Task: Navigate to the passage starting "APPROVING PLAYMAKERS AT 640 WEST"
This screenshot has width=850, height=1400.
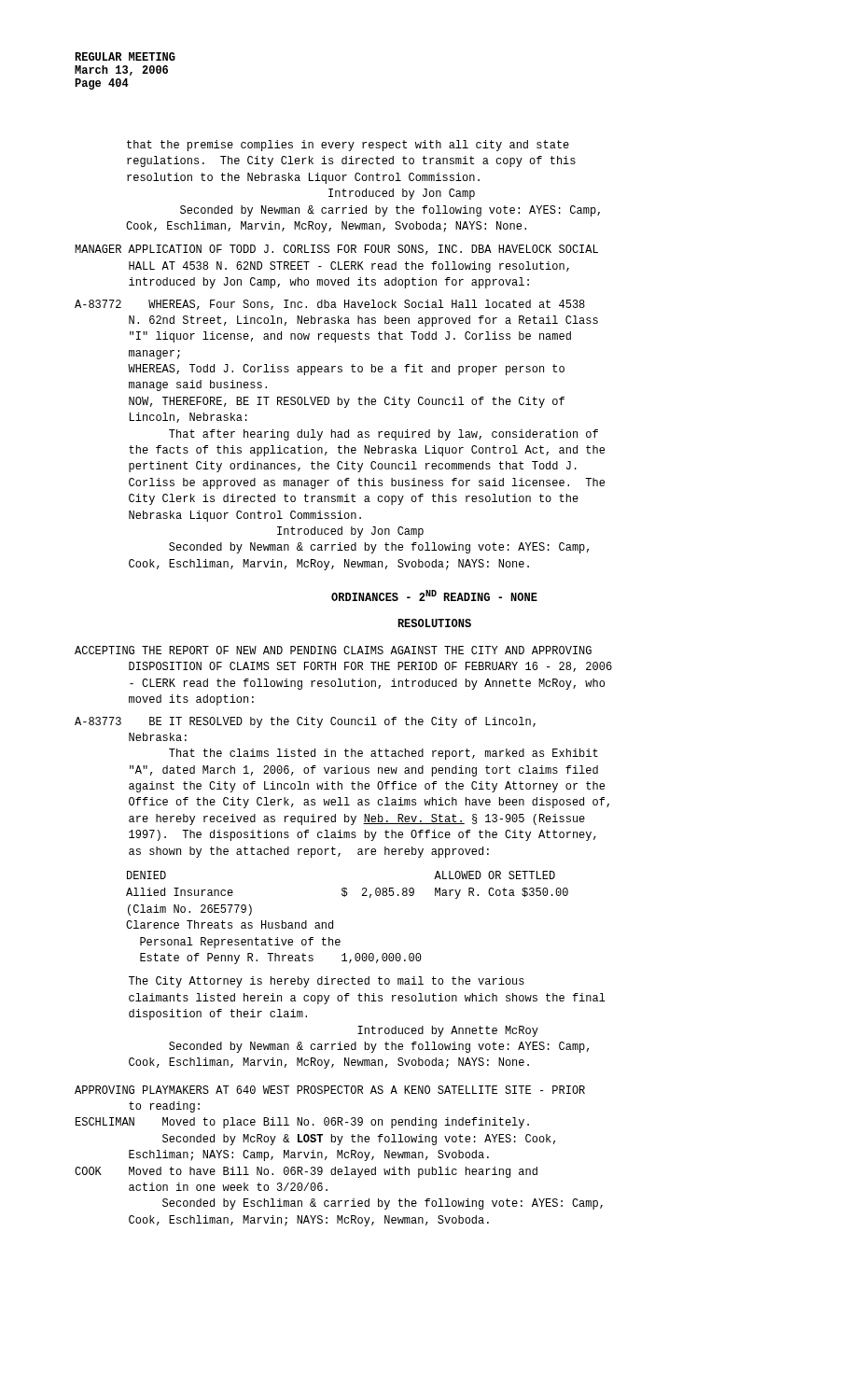Action: (340, 1156)
